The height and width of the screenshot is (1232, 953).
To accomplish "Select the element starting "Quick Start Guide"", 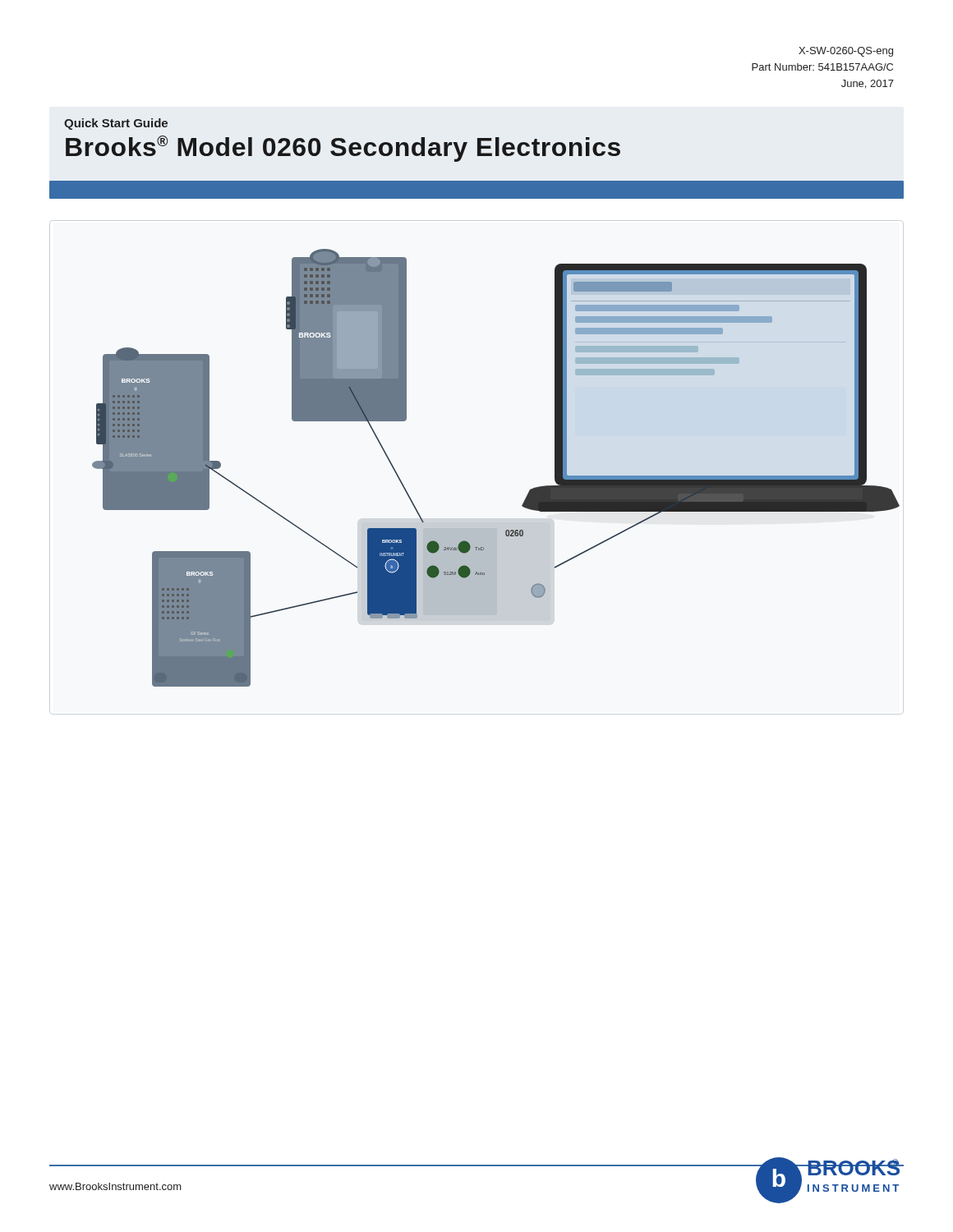I will click(116, 123).
